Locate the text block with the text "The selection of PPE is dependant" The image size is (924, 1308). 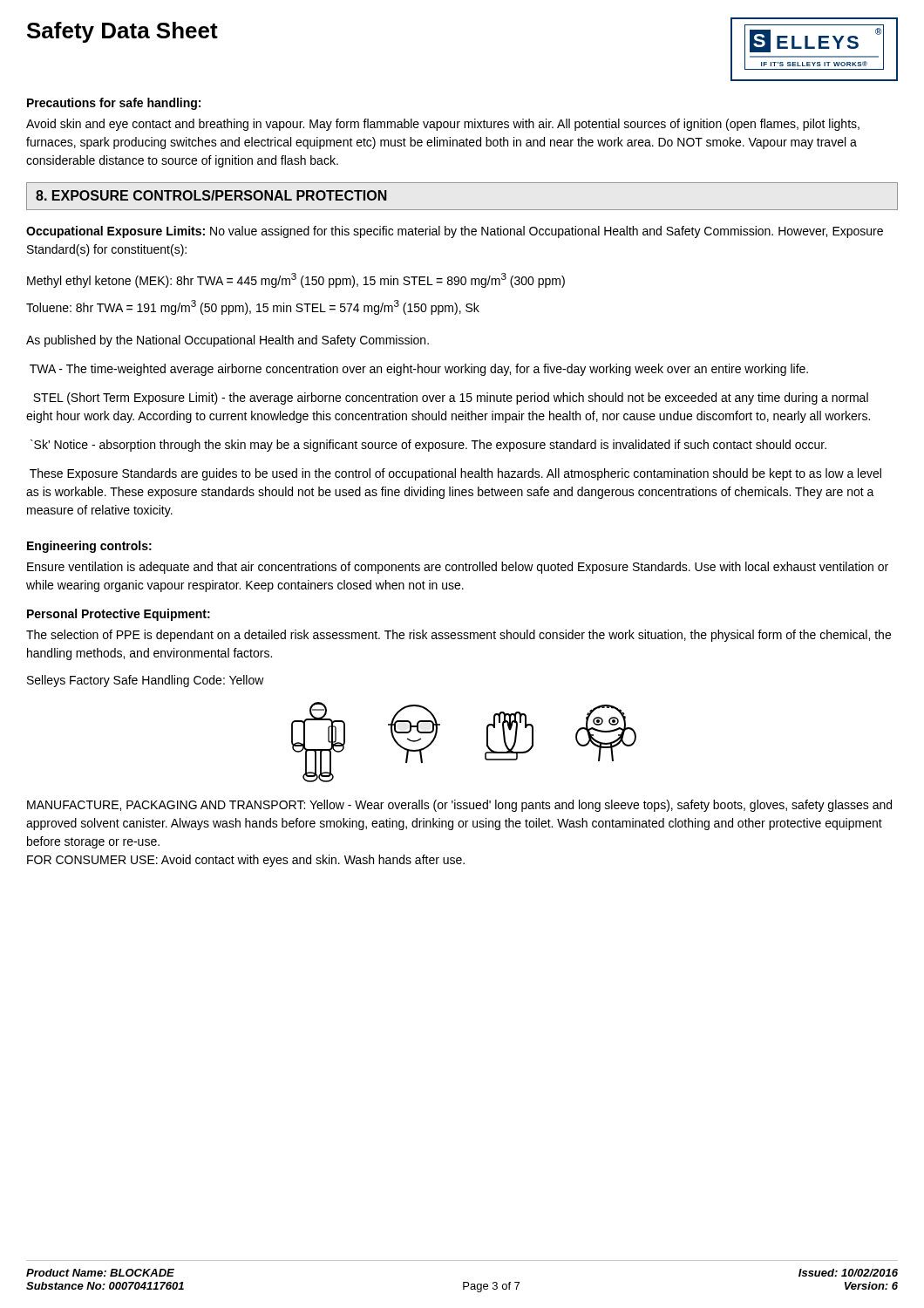click(x=462, y=644)
